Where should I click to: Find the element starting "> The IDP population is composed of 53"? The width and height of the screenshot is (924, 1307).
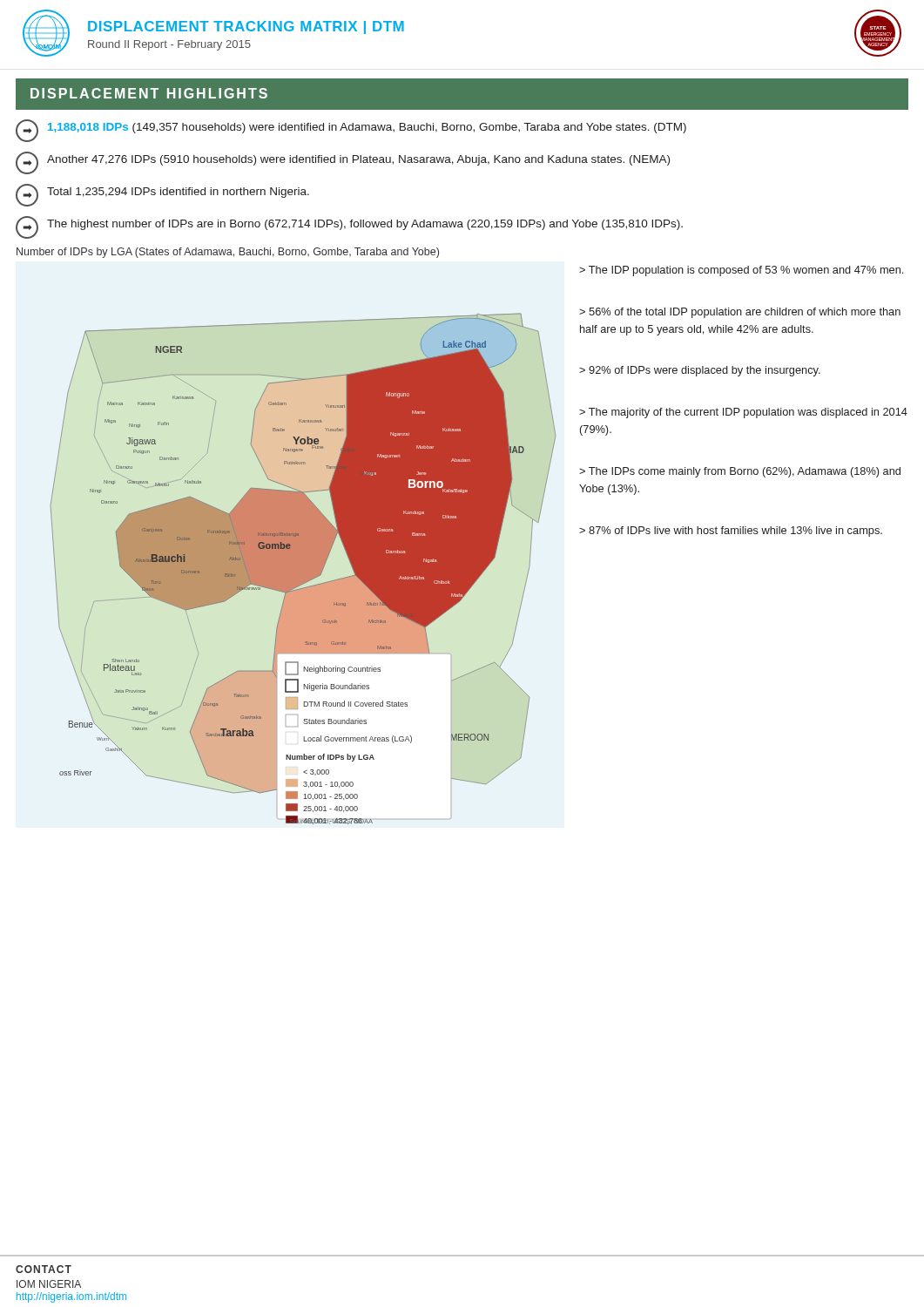[742, 270]
